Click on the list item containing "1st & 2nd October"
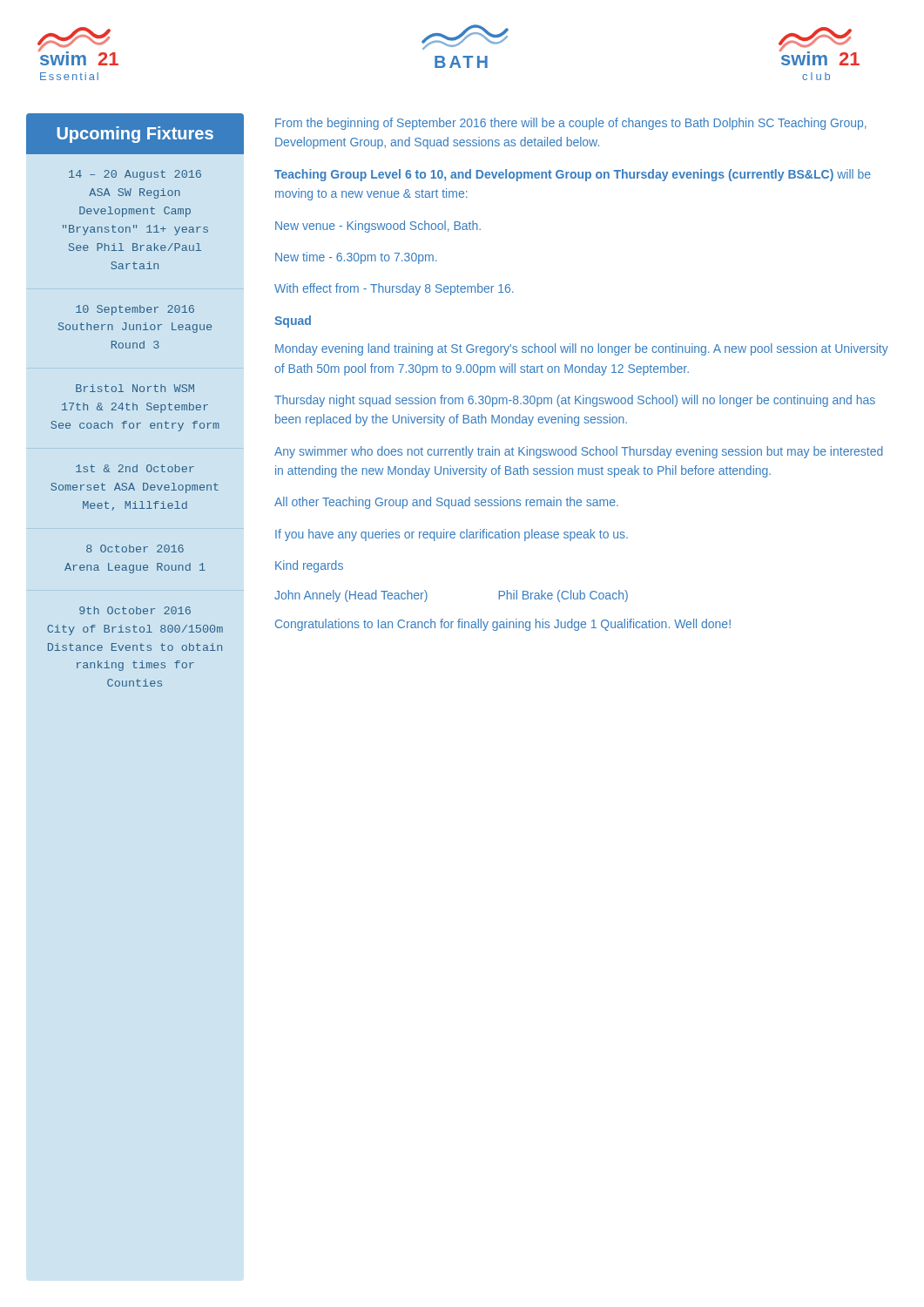This screenshot has height=1307, width=924. tap(135, 487)
